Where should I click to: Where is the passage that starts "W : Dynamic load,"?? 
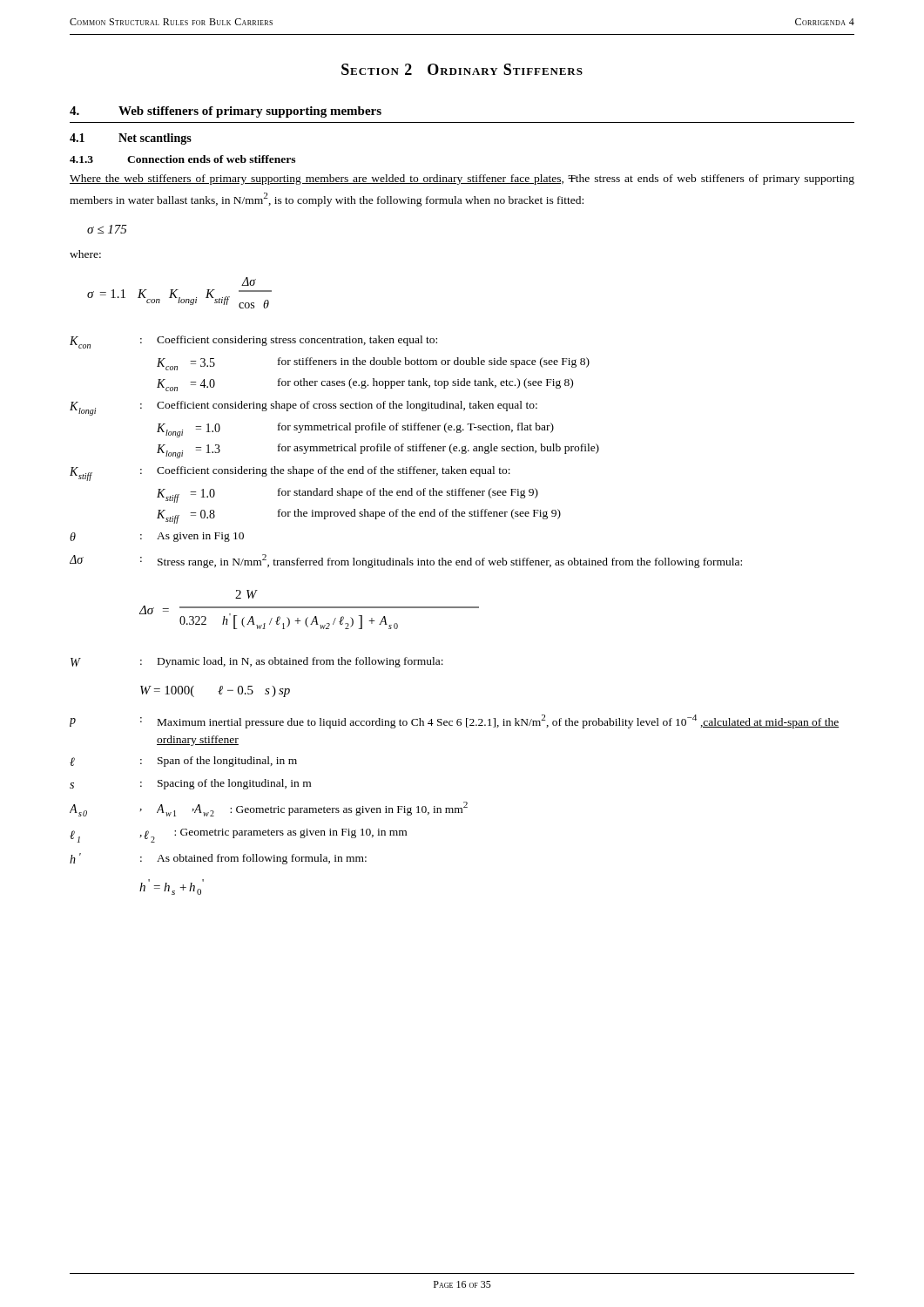[257, 662]
